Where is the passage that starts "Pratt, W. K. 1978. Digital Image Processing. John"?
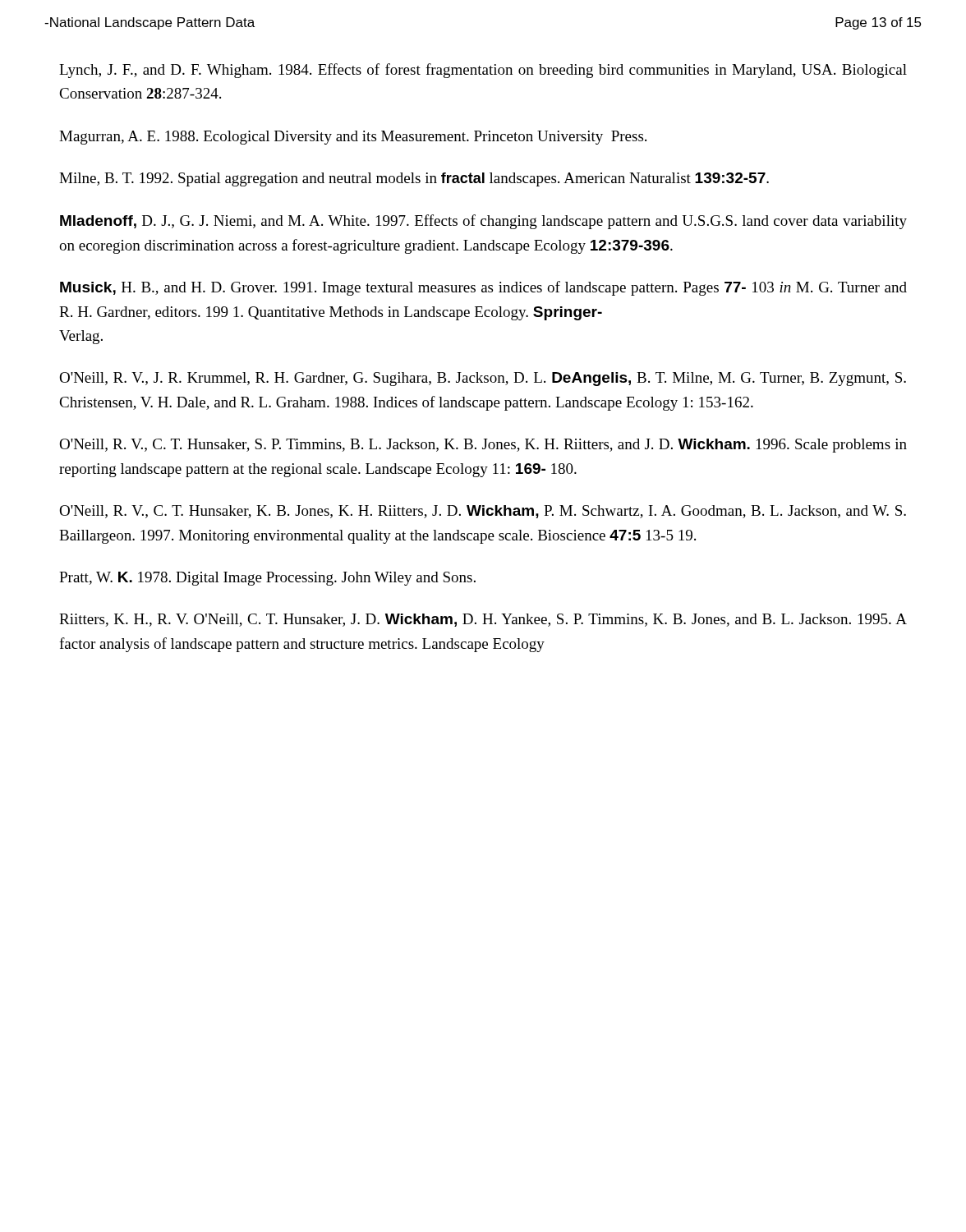This screenshot has height=1232, width=966. (x=268, y=577)
